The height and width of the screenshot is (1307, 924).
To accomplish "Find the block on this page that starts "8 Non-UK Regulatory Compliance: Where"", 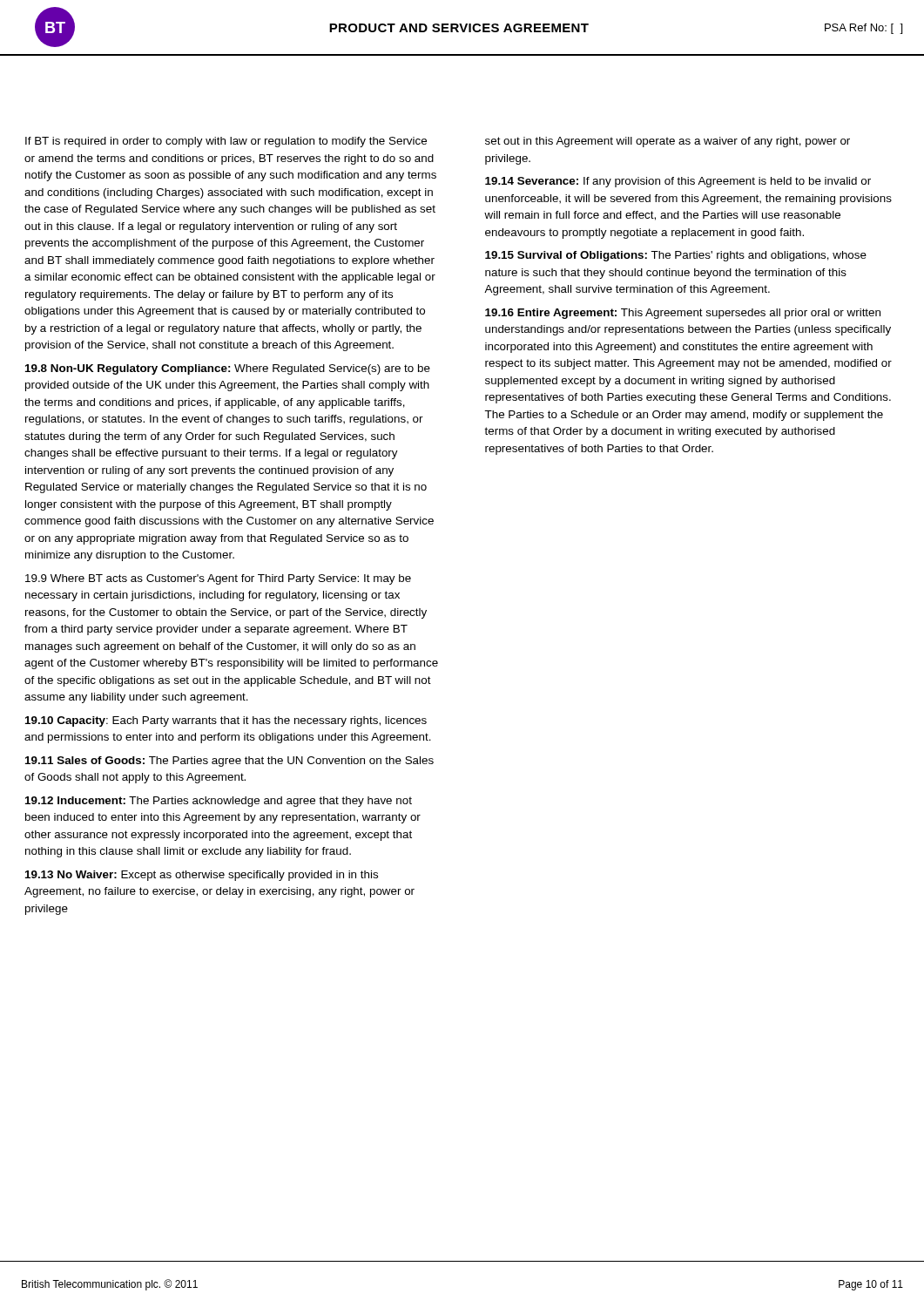I will coord(232,461).
